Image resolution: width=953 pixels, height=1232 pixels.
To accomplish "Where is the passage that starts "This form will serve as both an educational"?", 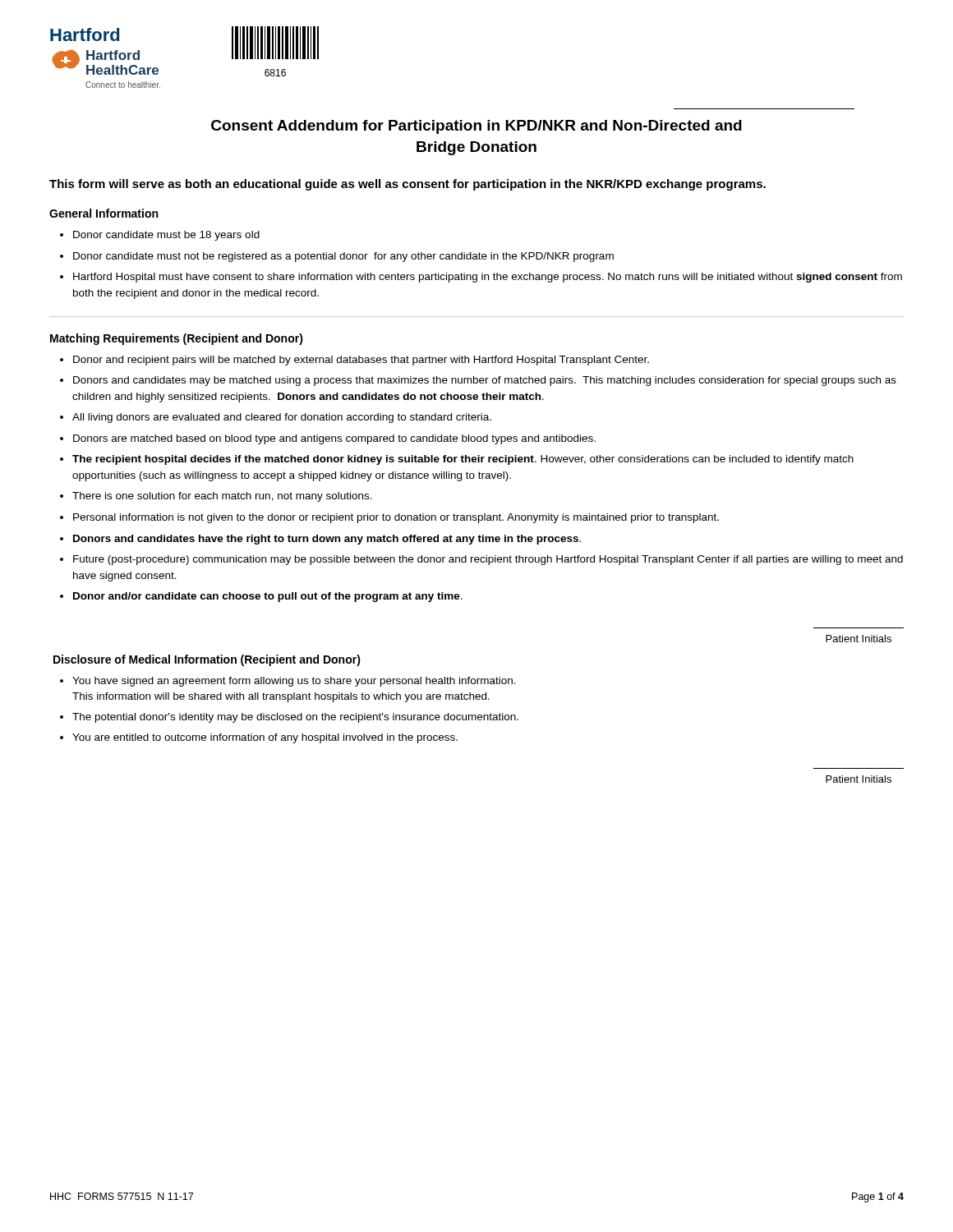I will [x=408, y=184].
